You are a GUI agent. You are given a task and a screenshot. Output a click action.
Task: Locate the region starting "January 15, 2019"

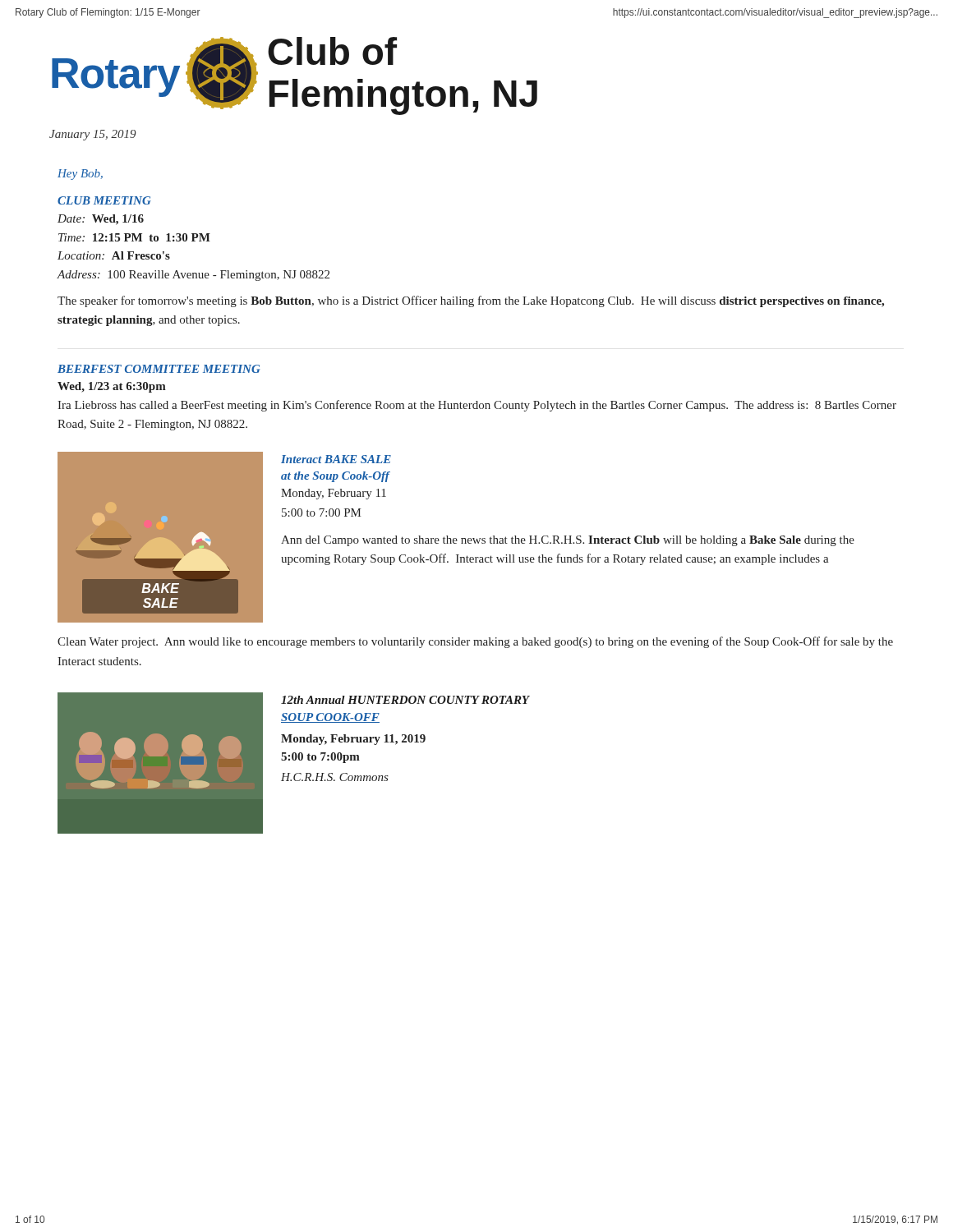coord(93,134)
